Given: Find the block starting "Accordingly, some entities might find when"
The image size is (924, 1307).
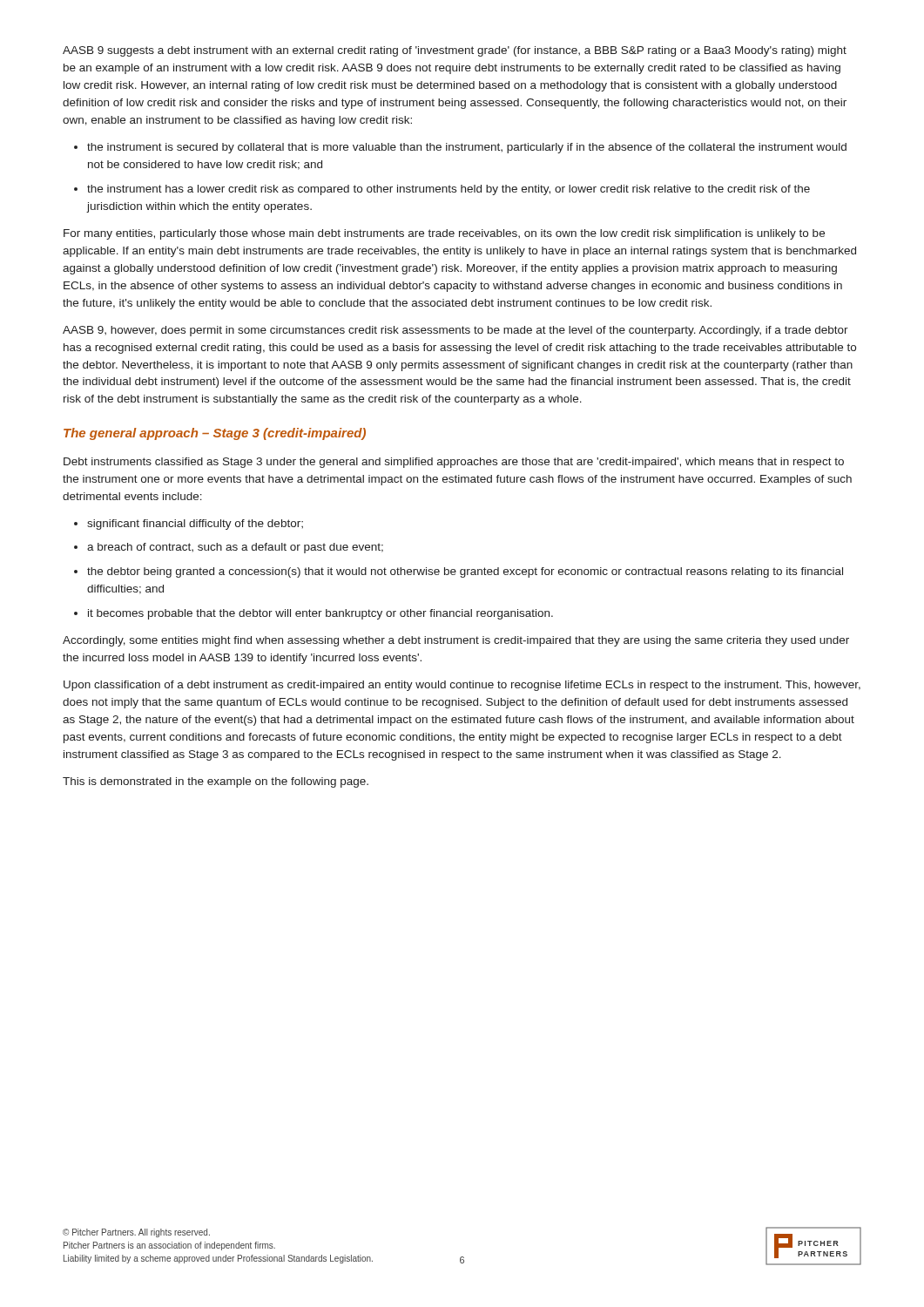Looking at the screenshot, I should coord(462,649).
